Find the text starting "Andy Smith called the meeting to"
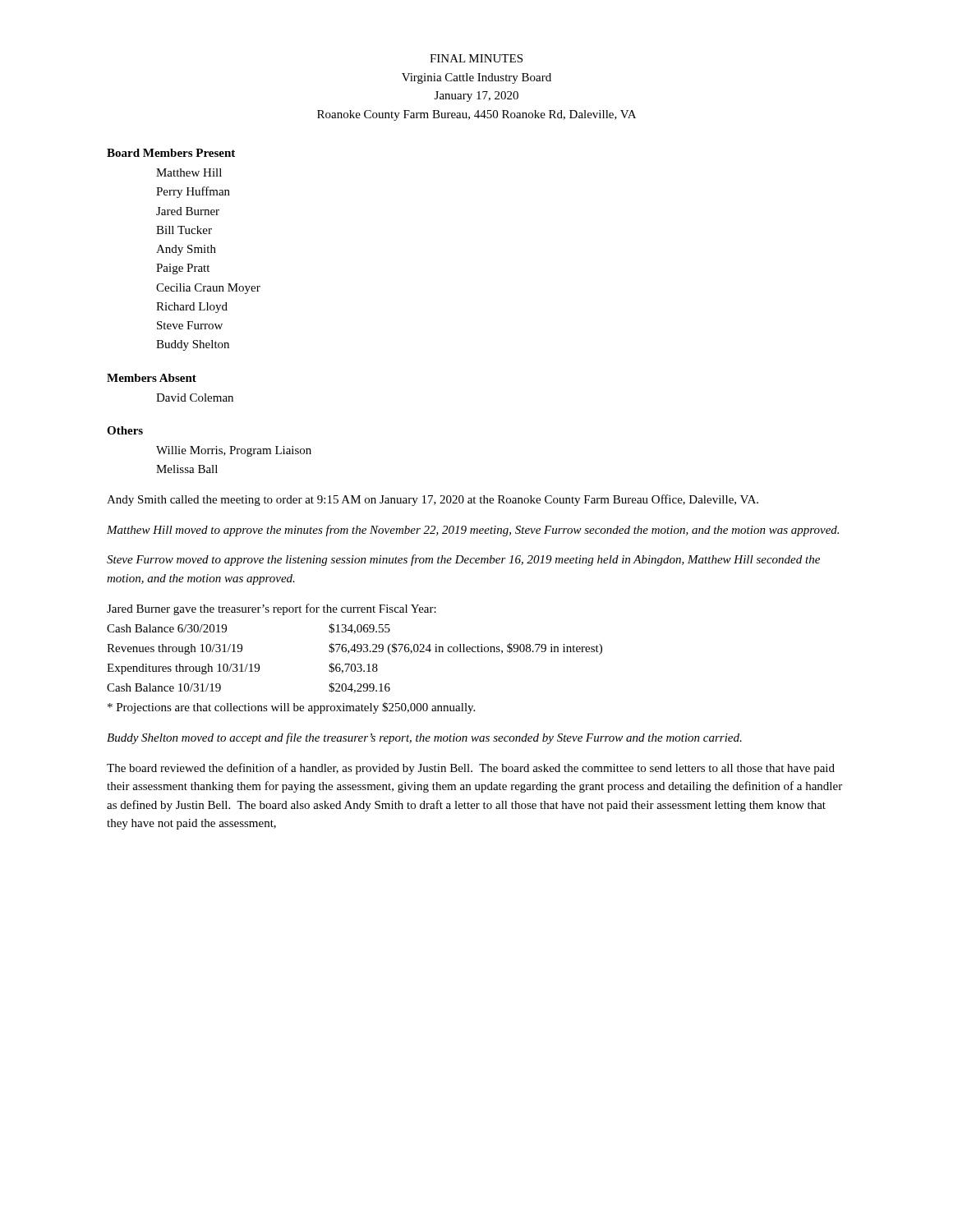This screenshot has height=1232, width=953. pos(433,500)
